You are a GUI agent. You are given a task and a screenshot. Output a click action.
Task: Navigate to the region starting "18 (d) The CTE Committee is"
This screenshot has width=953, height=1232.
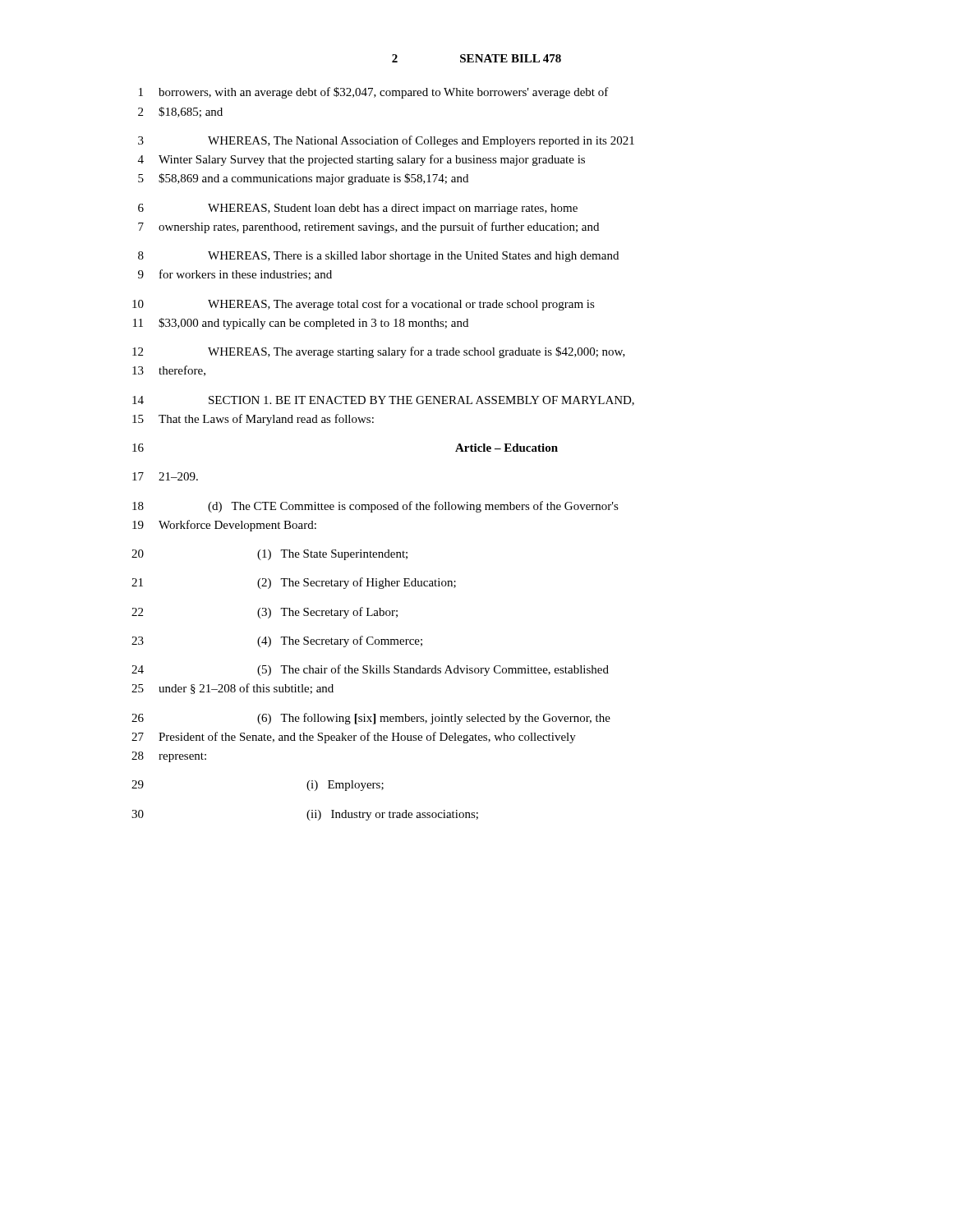click(476, 516)
